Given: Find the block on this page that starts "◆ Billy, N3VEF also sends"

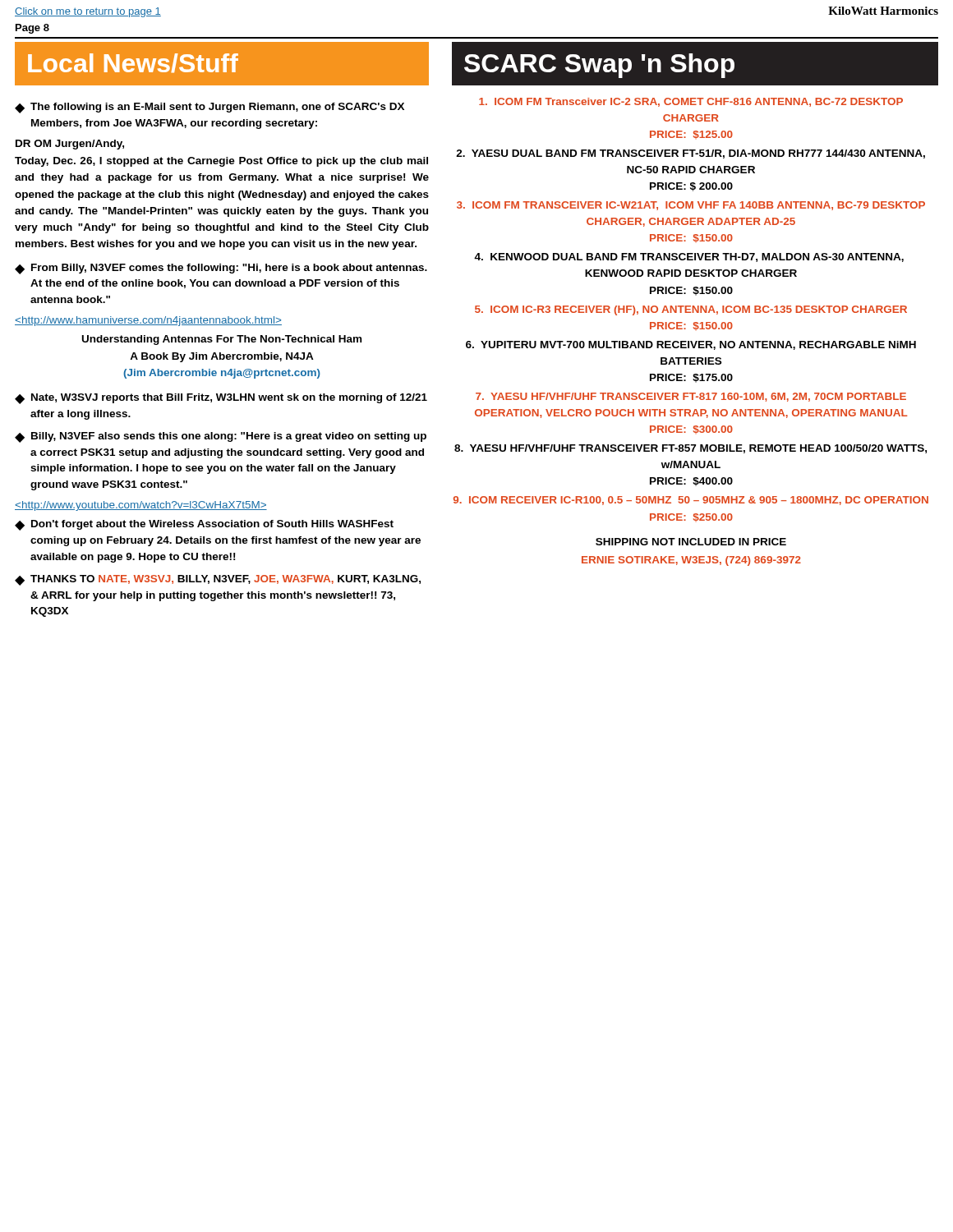Looking at the screenshot, I should click(222, 460).
